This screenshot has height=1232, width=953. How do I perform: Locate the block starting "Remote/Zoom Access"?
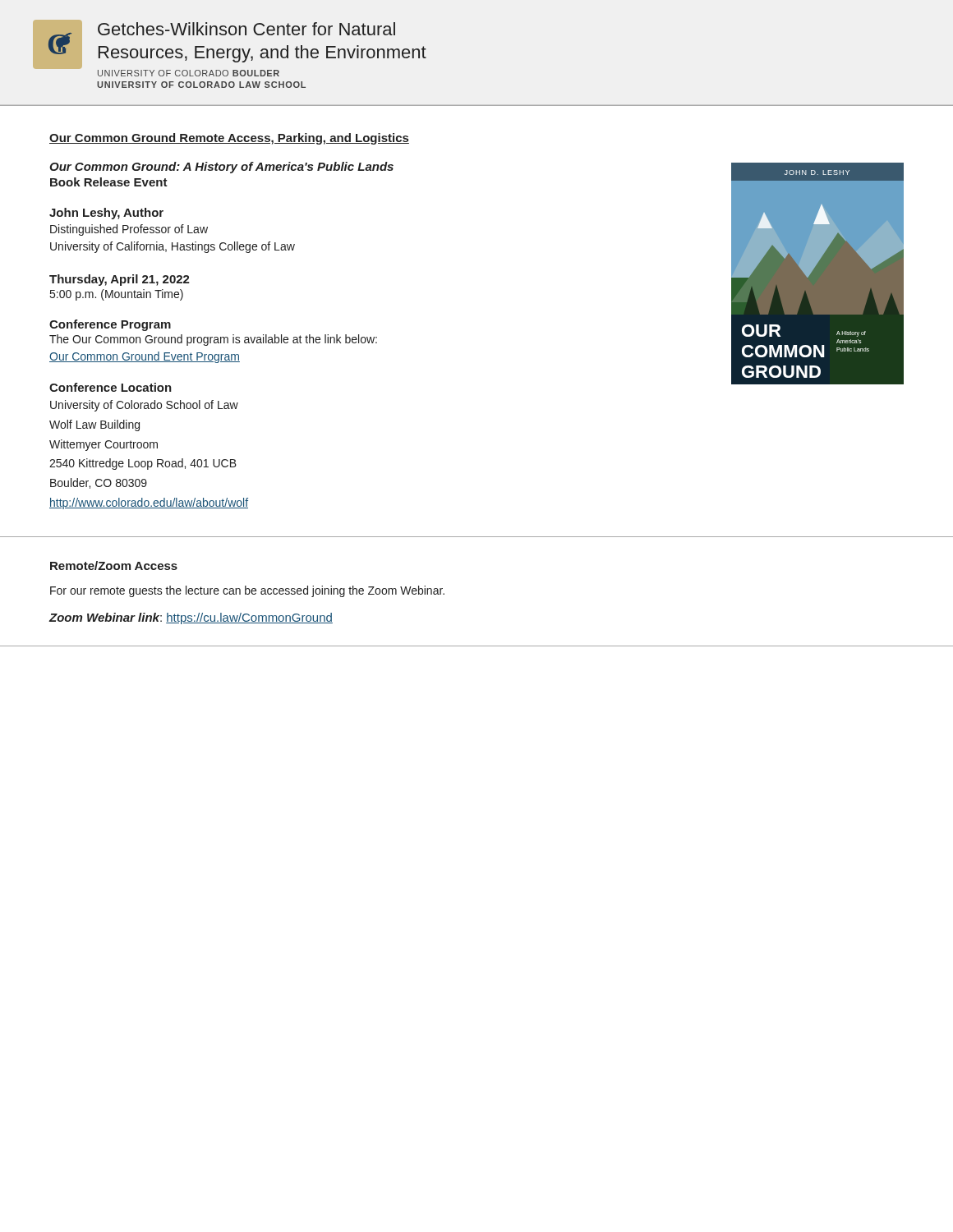[x=114, y=565]
